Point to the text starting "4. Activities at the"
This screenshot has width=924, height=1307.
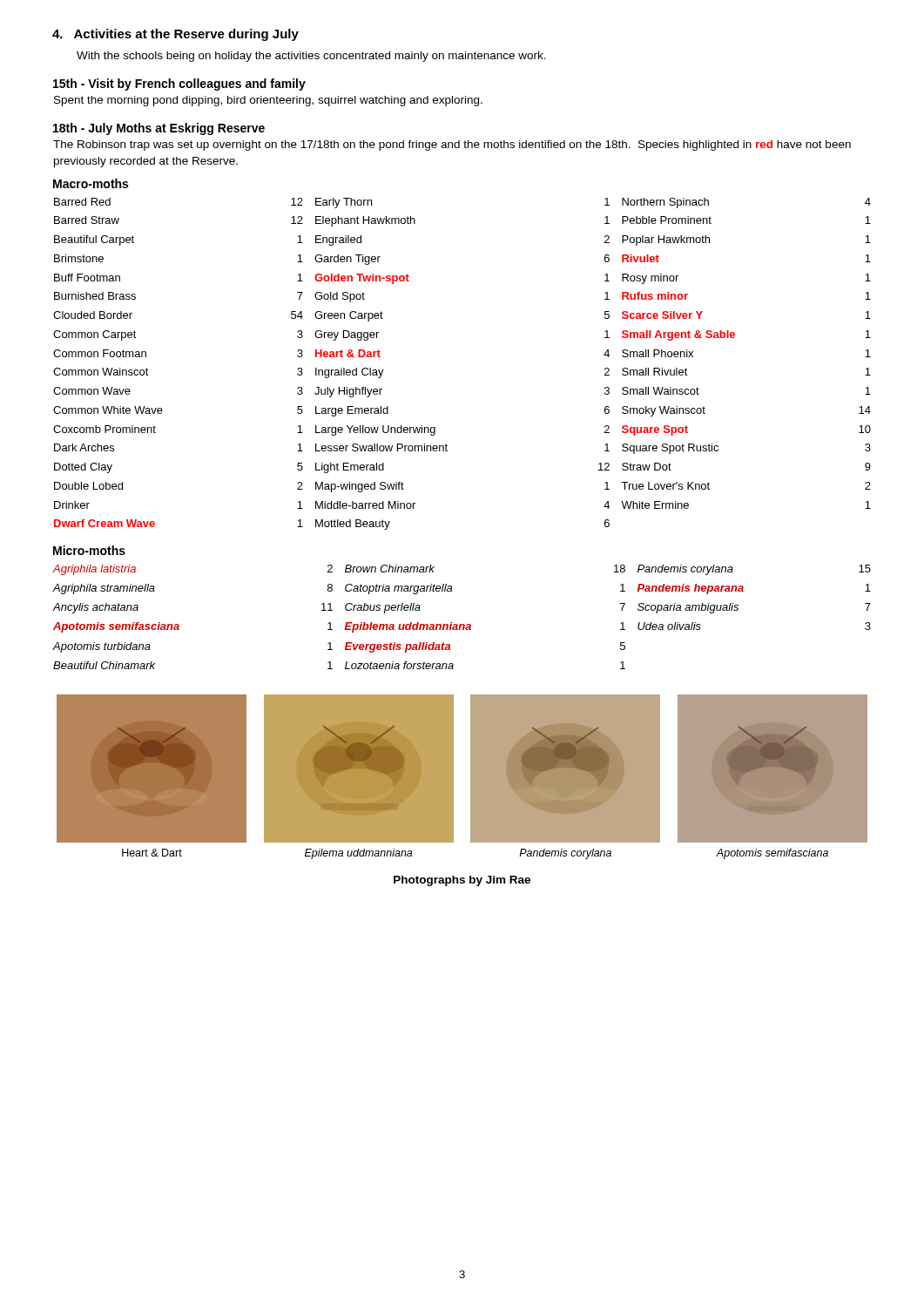pyautogui.click(x=175, y=34)
